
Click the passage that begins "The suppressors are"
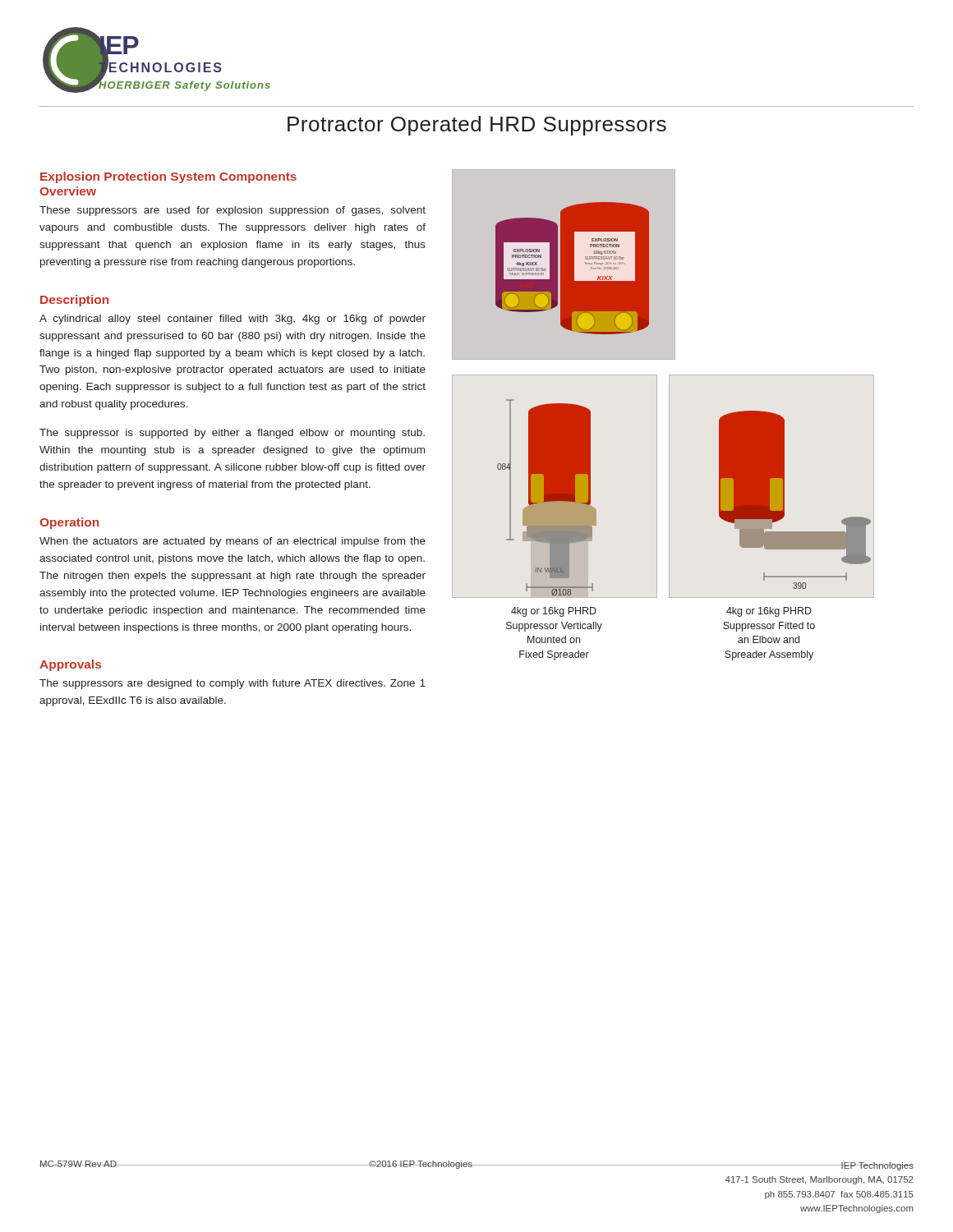(x=233, y=692)
